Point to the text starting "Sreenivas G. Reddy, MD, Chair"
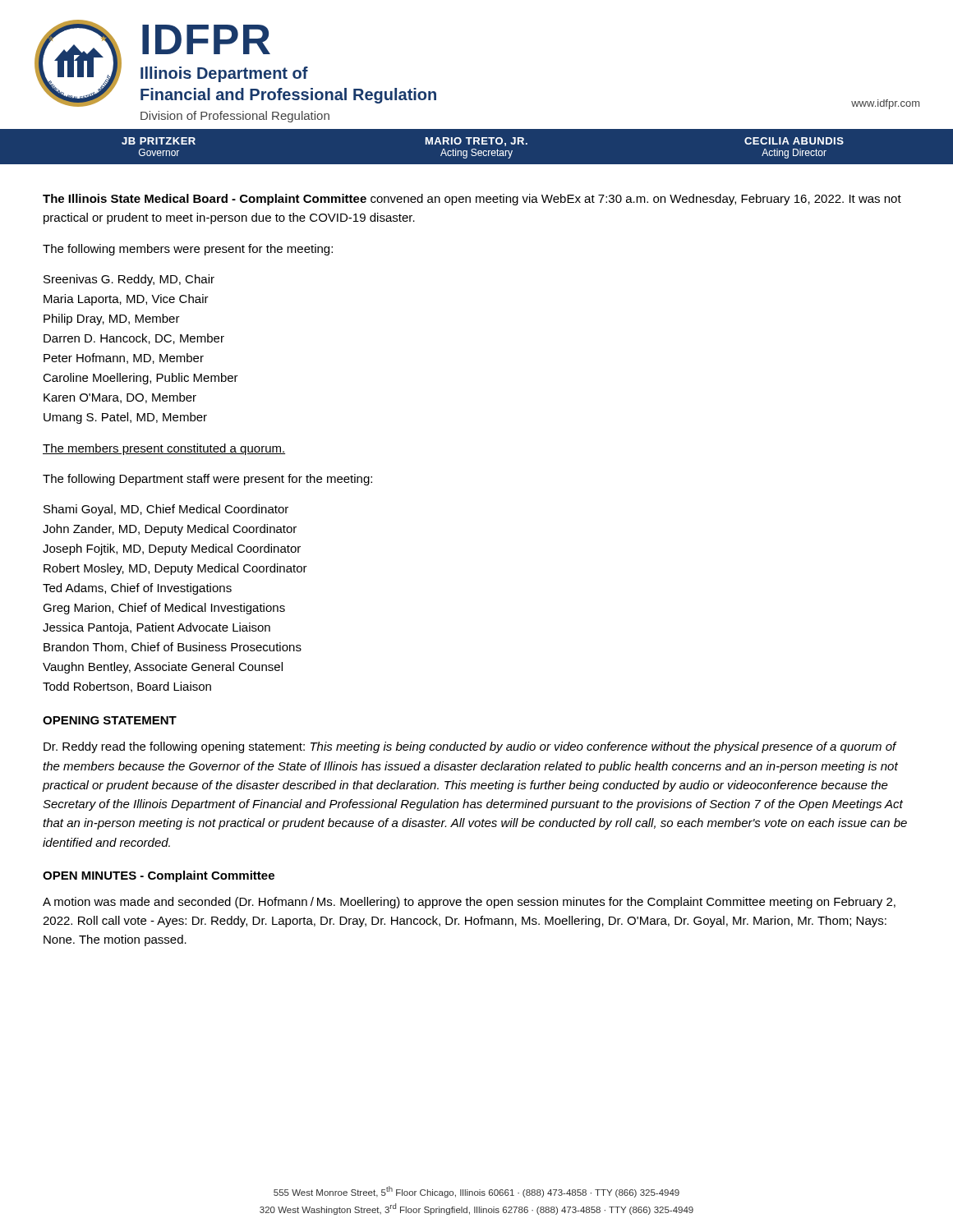Screen dimensions: 1232x953 (129, 279)
